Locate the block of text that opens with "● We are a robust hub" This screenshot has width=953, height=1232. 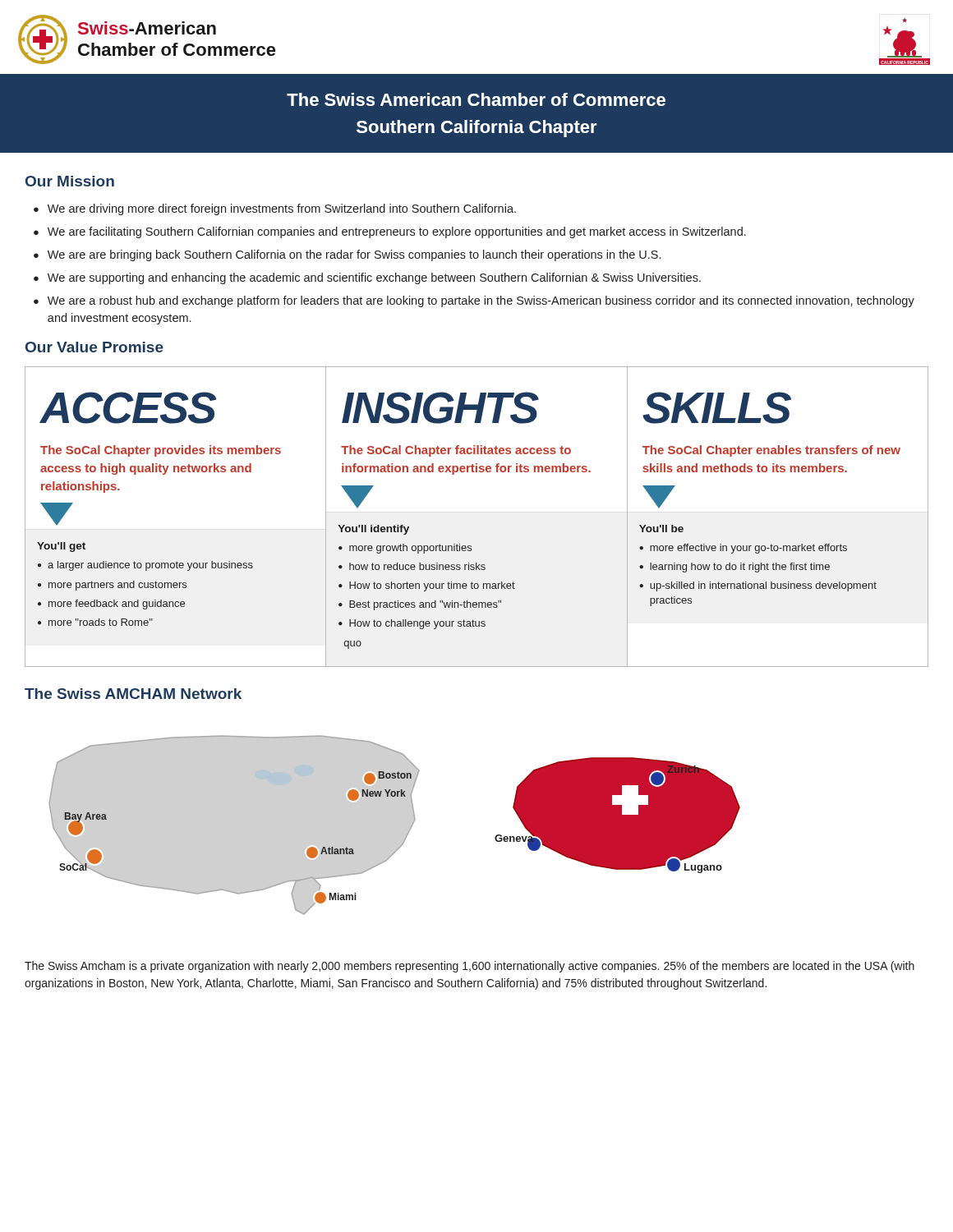[x=481, y=310]
